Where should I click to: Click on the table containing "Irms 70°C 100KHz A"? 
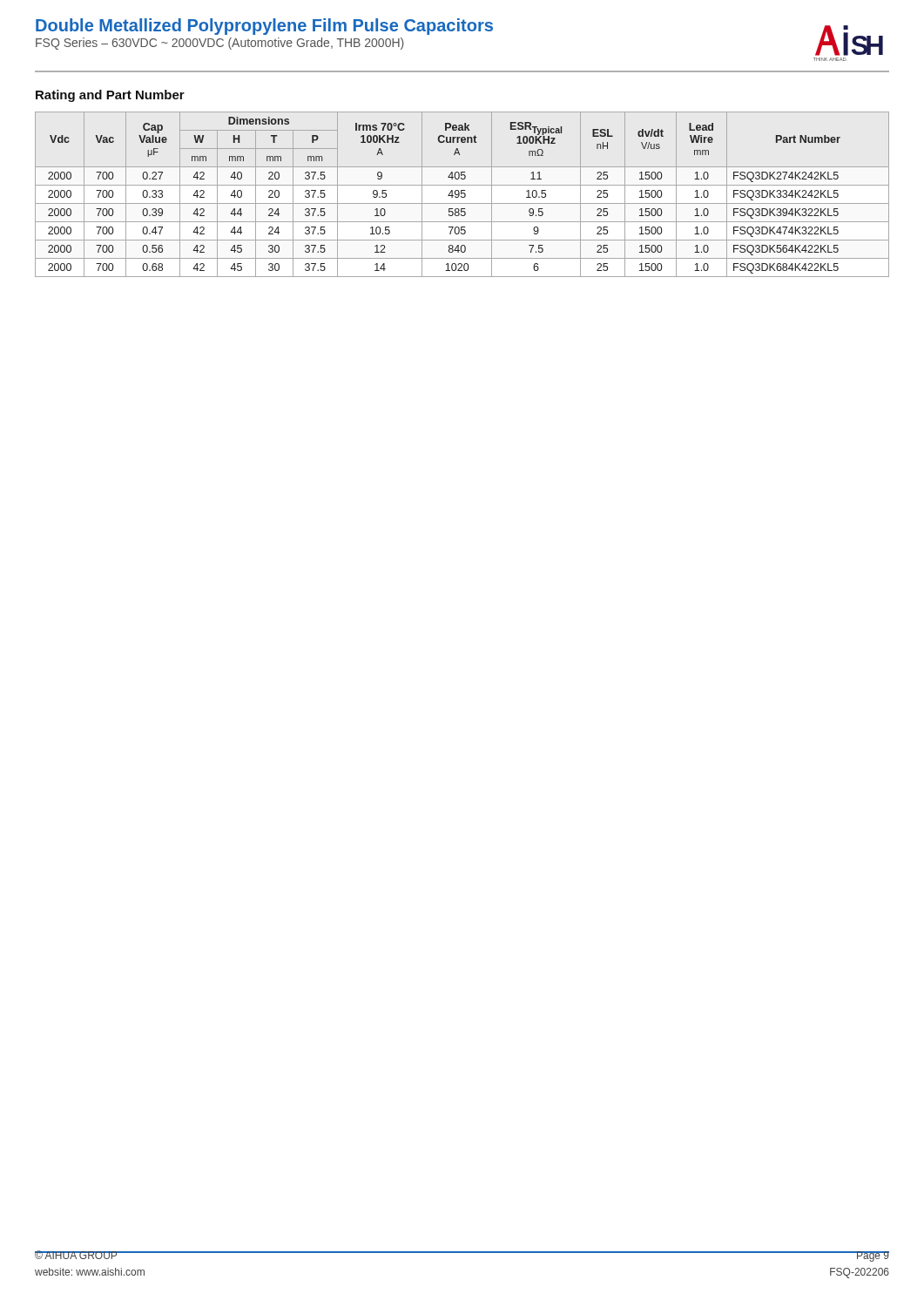click(x=462, y=194)
